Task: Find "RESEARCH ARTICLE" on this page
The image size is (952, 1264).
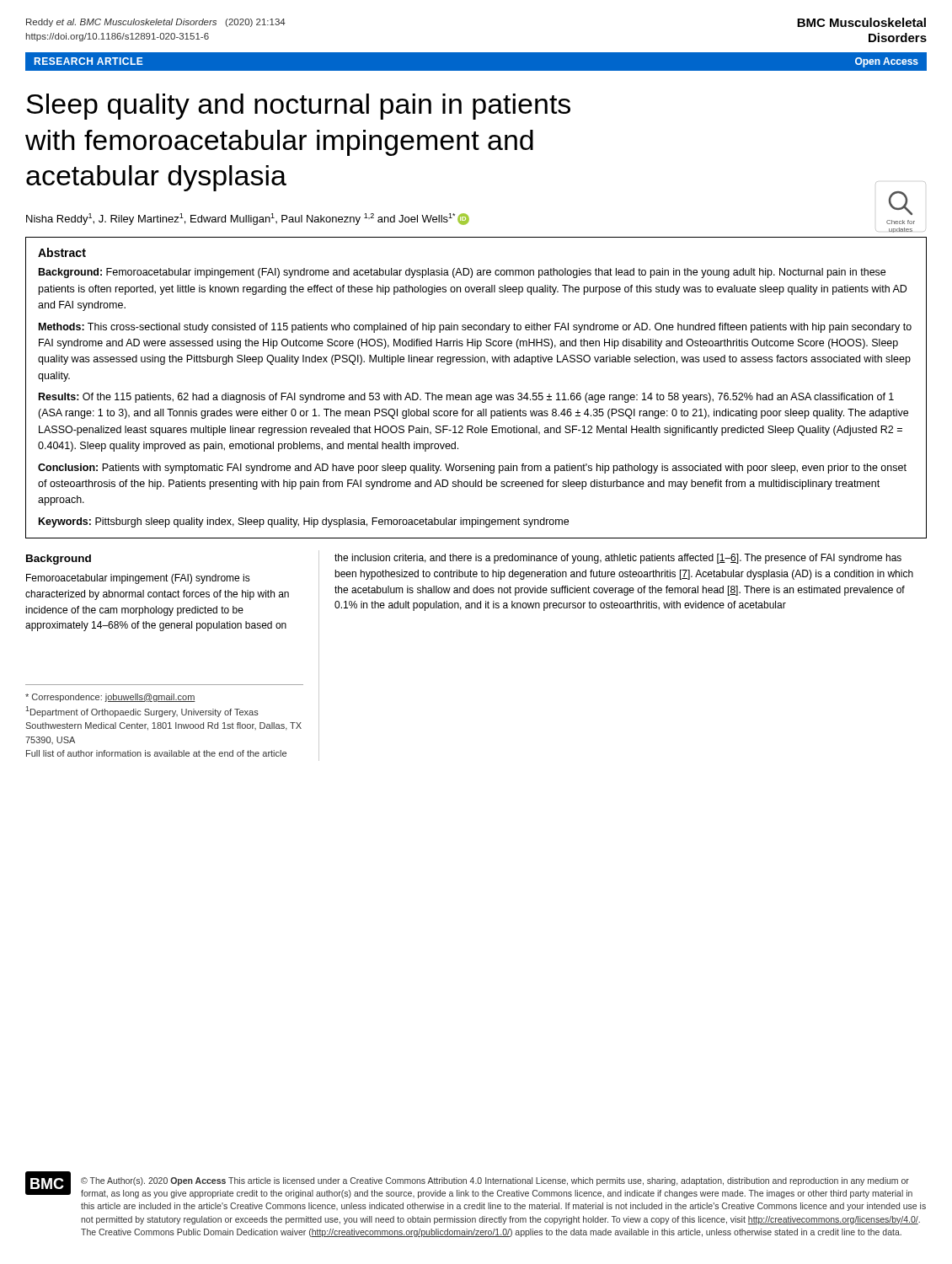Action: tap(89, 61)
